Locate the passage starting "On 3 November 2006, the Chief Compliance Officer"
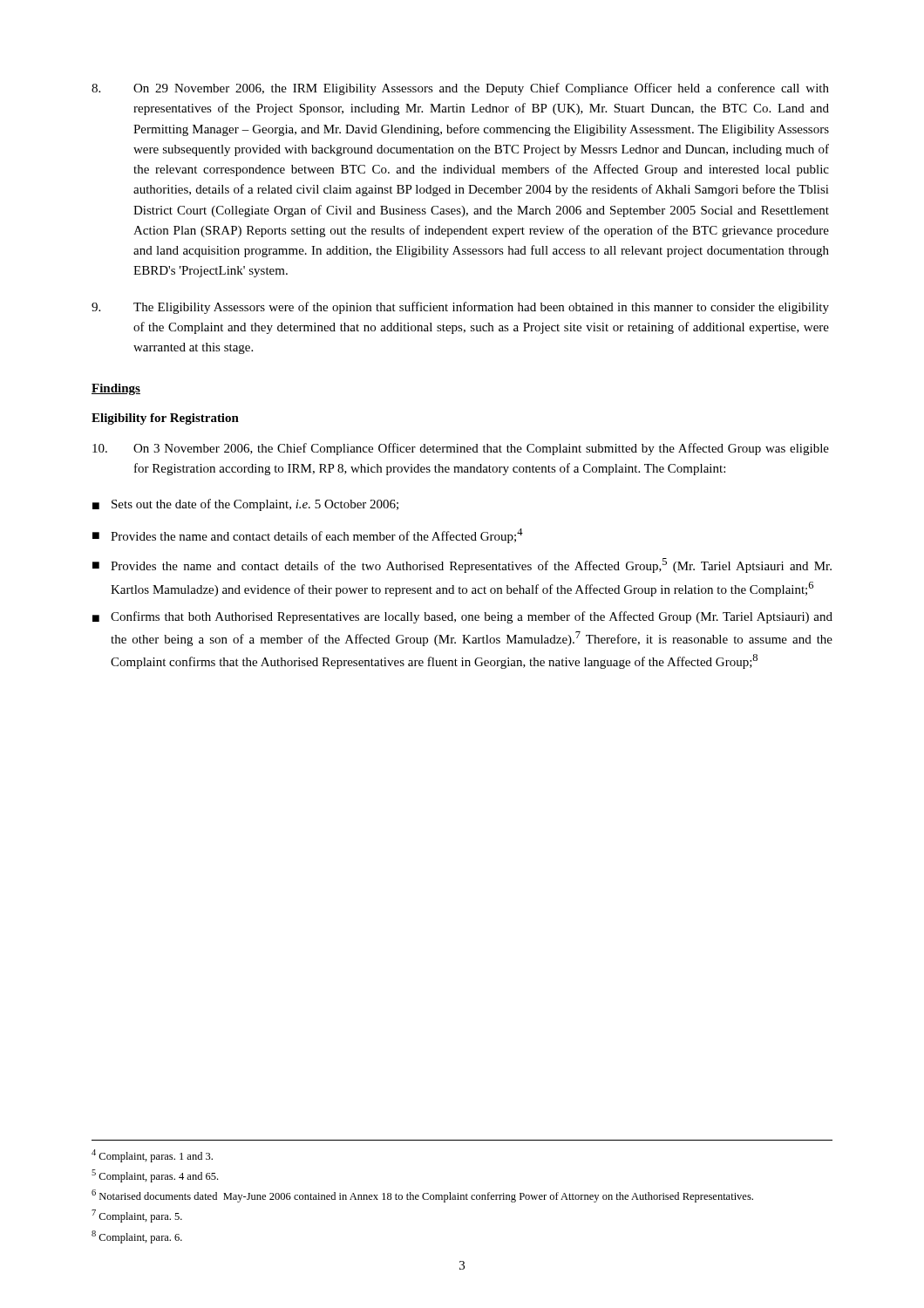The image size is (924, 1308). [x=460, y=459]
